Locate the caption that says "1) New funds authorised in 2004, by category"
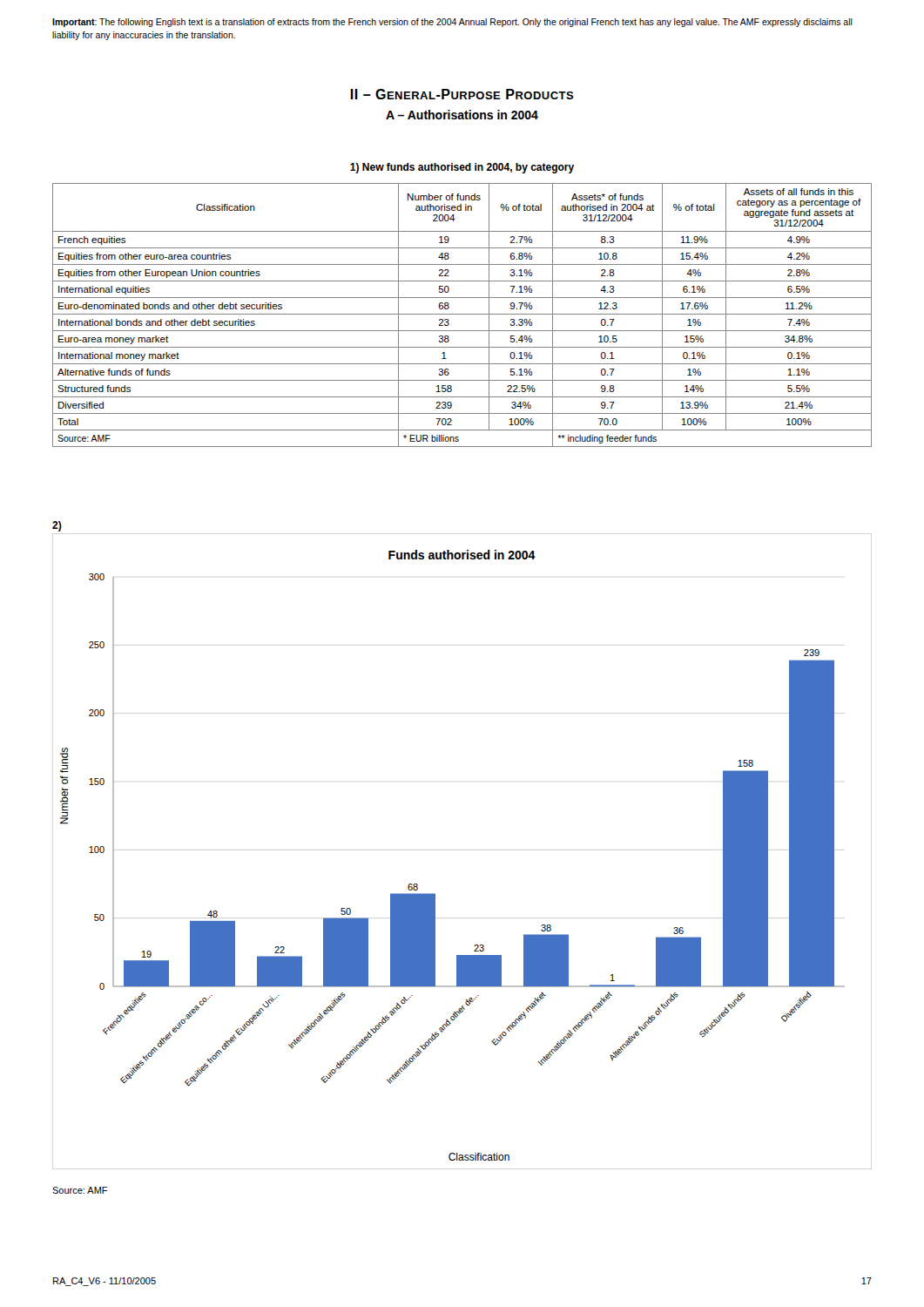This screenshot has width=924, height=1307. click(462, 167)
